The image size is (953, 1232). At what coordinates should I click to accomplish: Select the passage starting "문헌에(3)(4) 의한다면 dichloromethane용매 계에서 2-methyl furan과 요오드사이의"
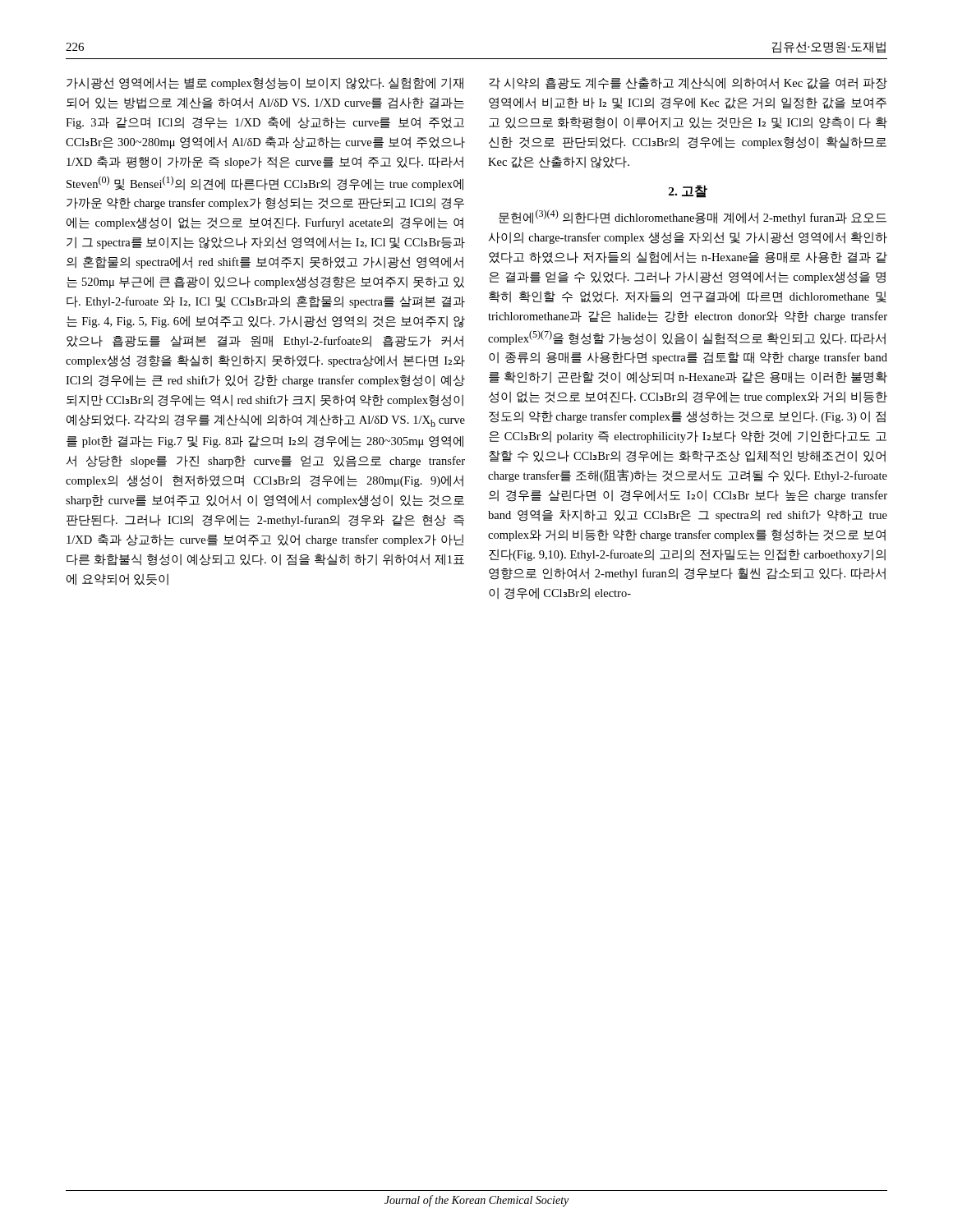[688, 405]
